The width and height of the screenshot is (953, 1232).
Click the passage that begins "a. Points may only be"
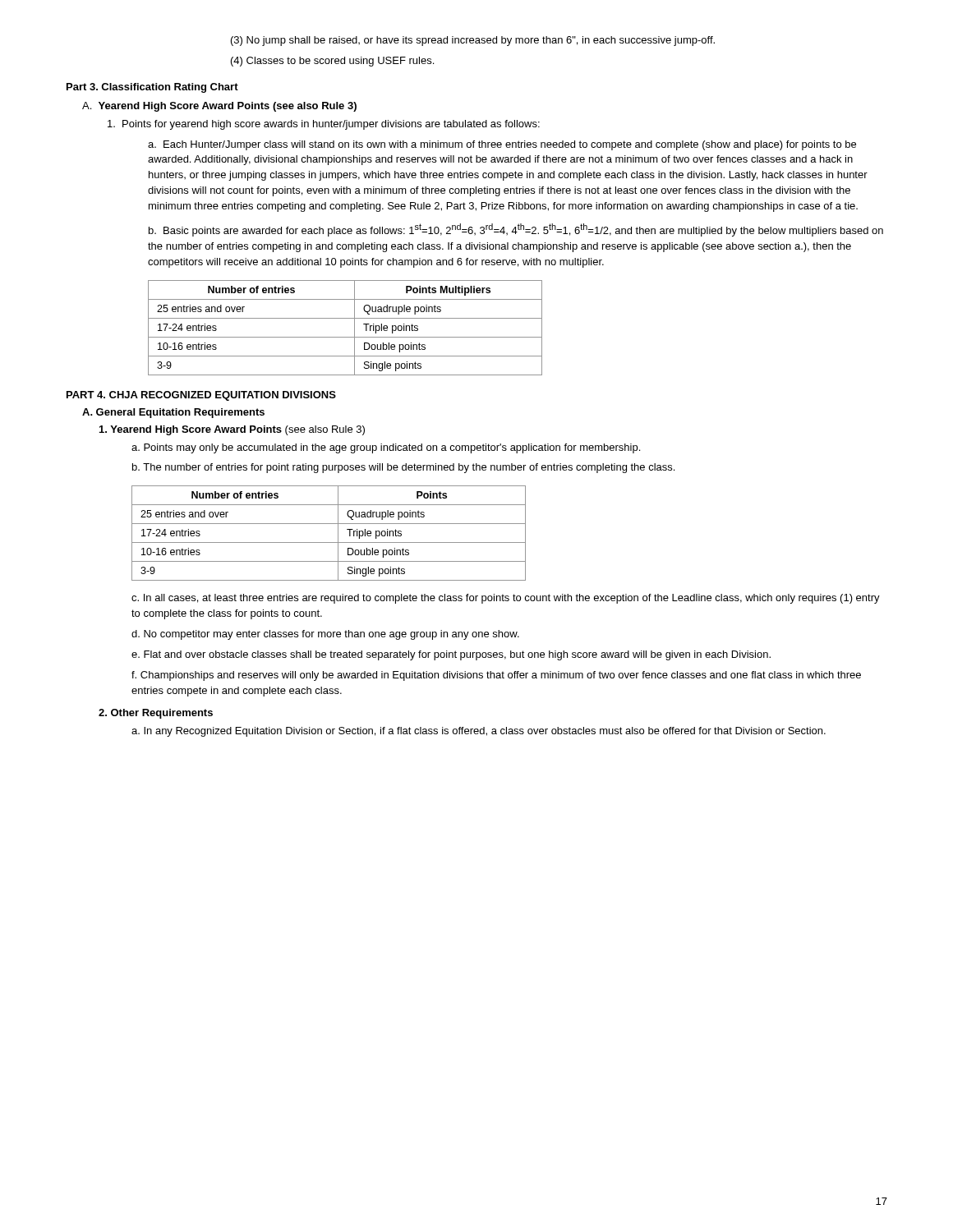point(386,447)
